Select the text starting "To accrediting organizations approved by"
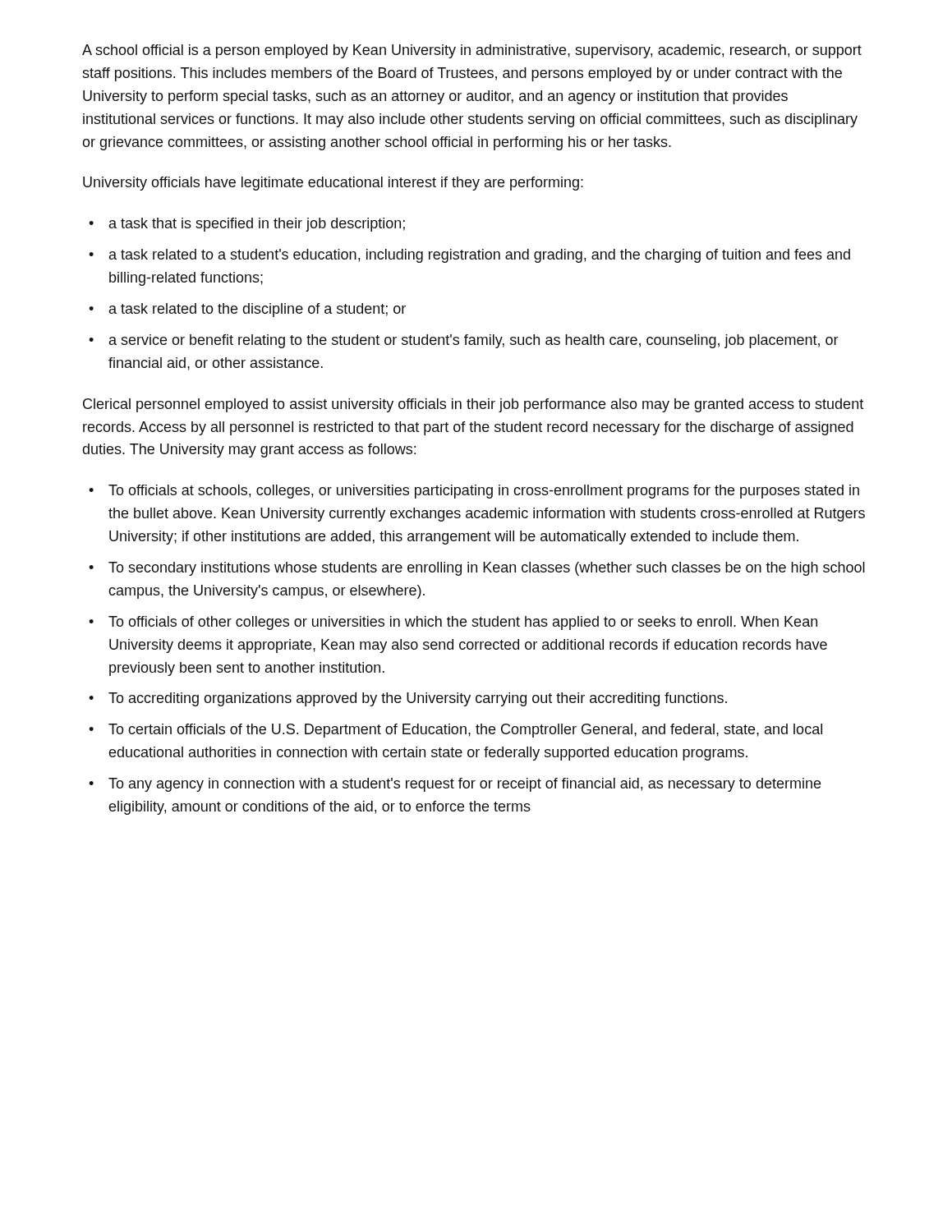Viewport: 952px width, 1232px height. point(418,699)
